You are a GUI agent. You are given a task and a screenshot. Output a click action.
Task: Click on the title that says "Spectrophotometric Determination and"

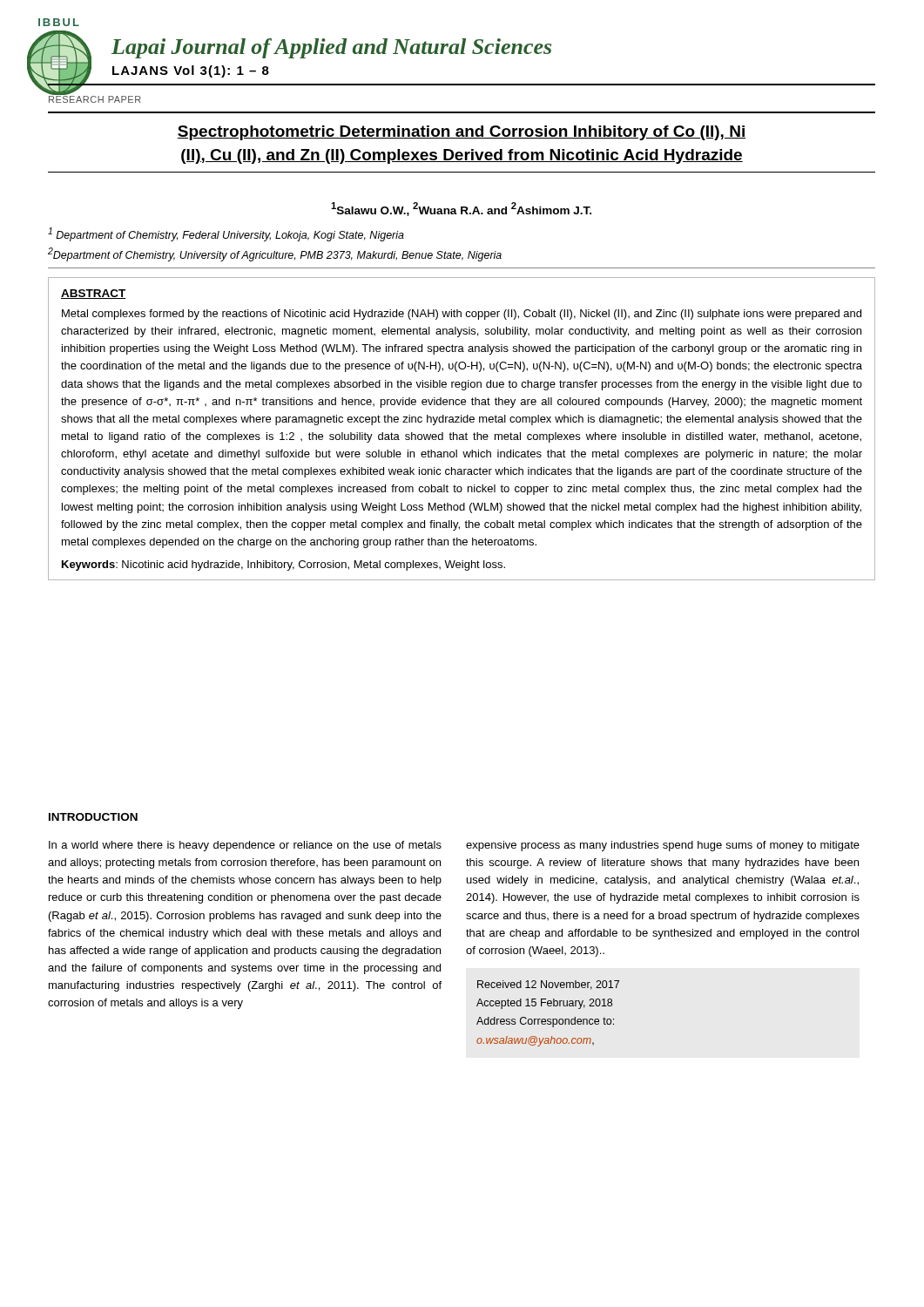tap(462, 143)
